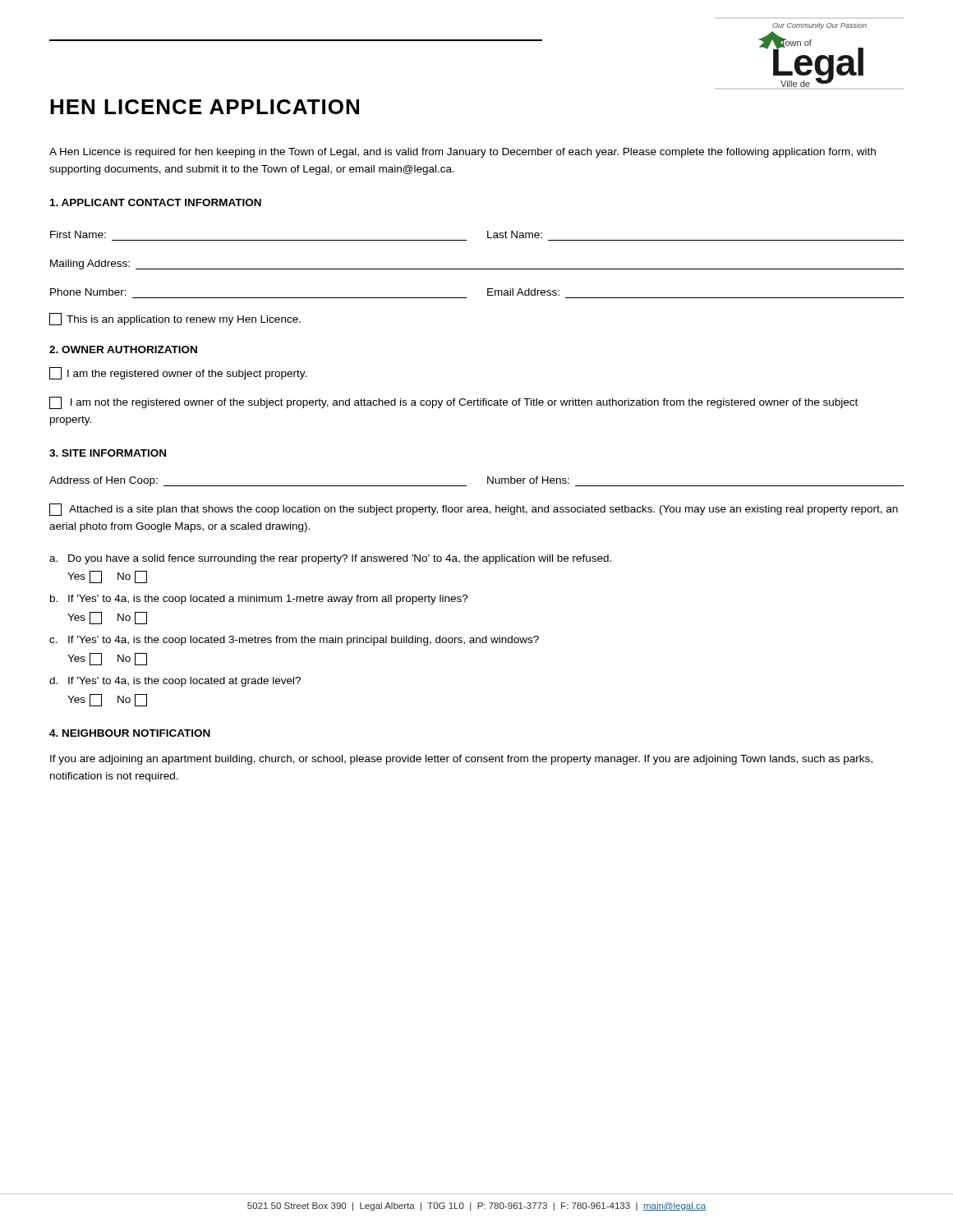953x1232 pixels.
Task: Point to the block beginning "d. If 'Yes' to"
Action: click(x=175, y=682)
